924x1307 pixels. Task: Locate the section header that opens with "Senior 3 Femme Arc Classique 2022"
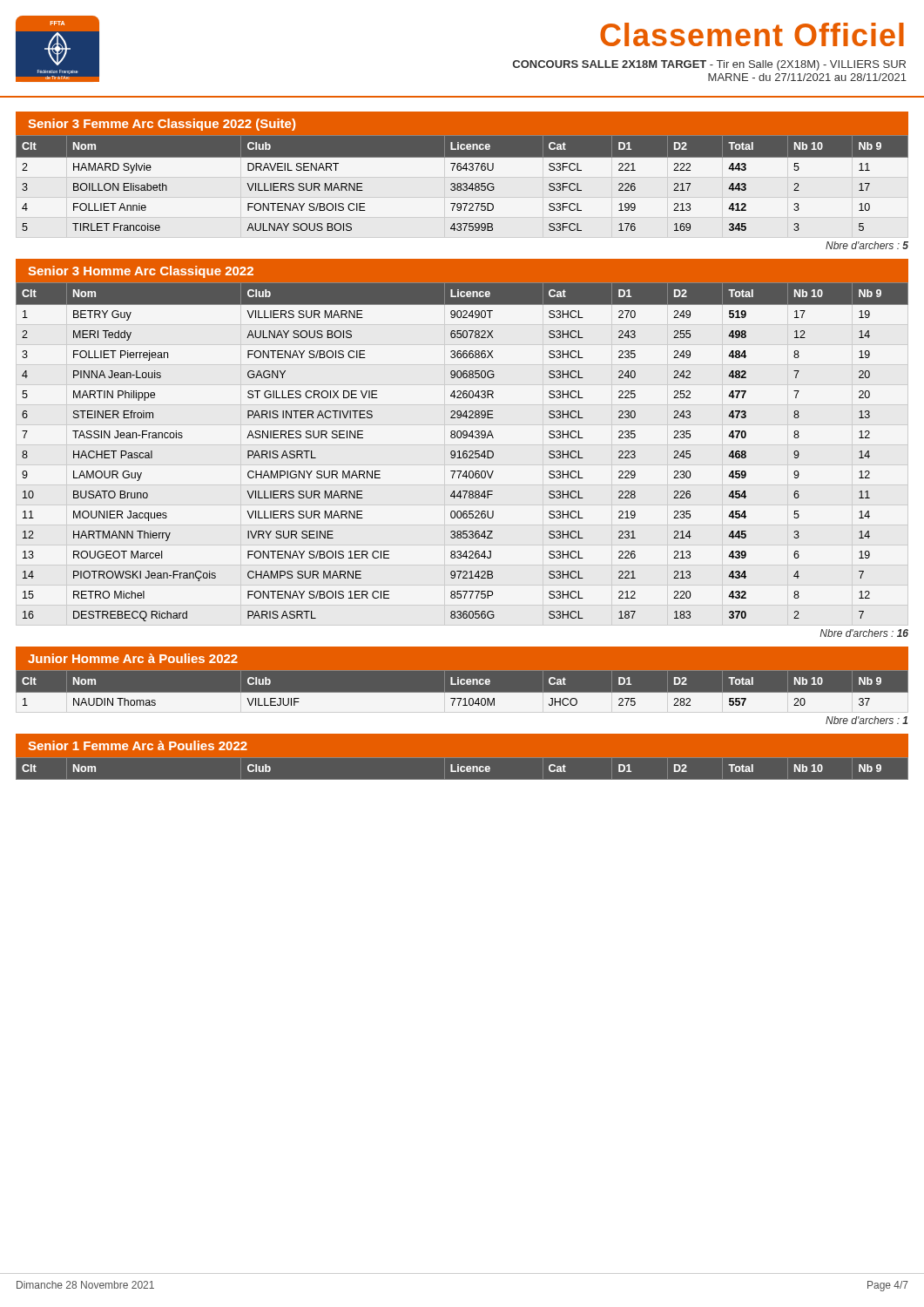coord(162,123)
